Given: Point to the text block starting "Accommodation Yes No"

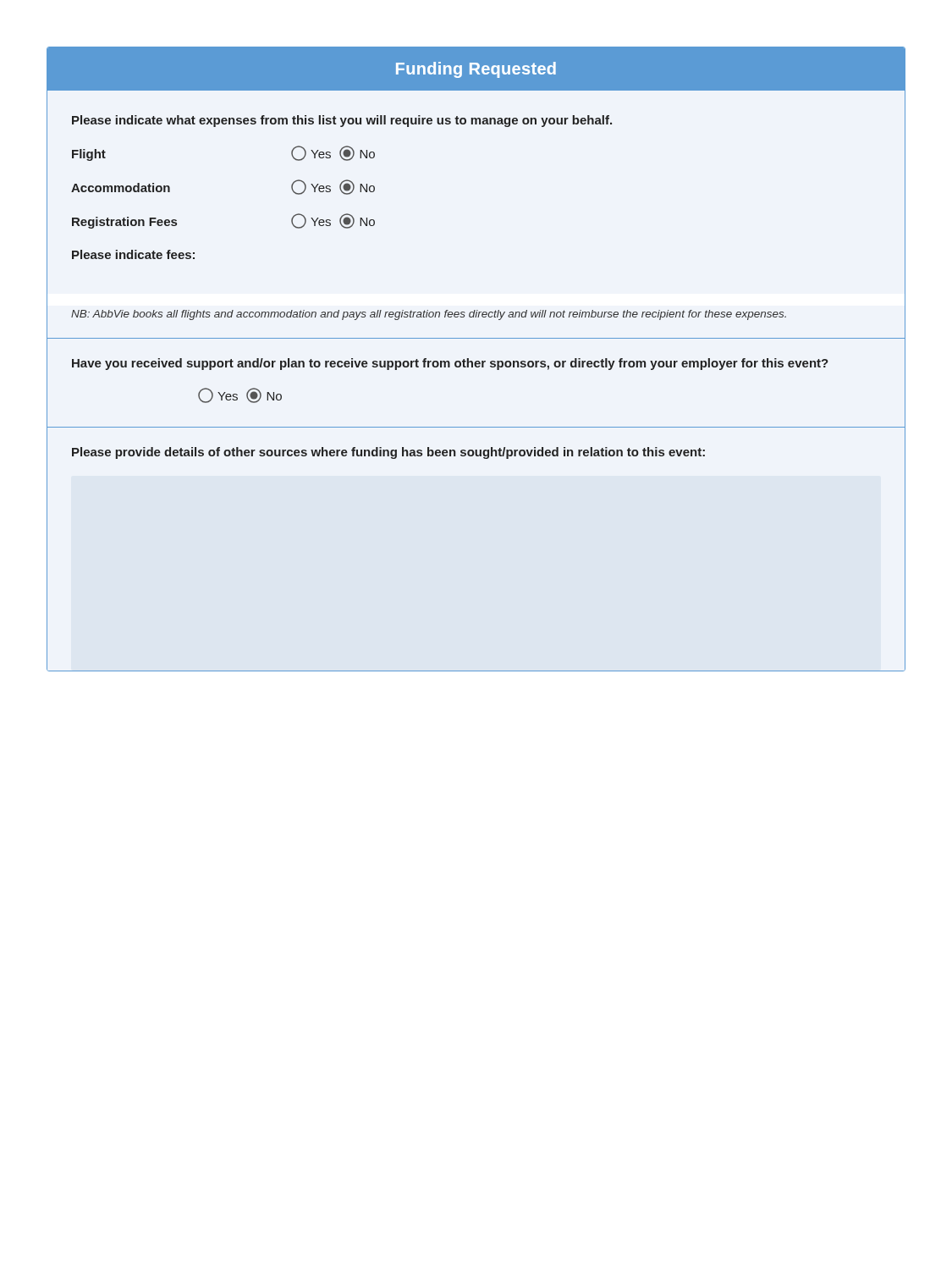Looking at the screenshot, I should pos(119,187).
